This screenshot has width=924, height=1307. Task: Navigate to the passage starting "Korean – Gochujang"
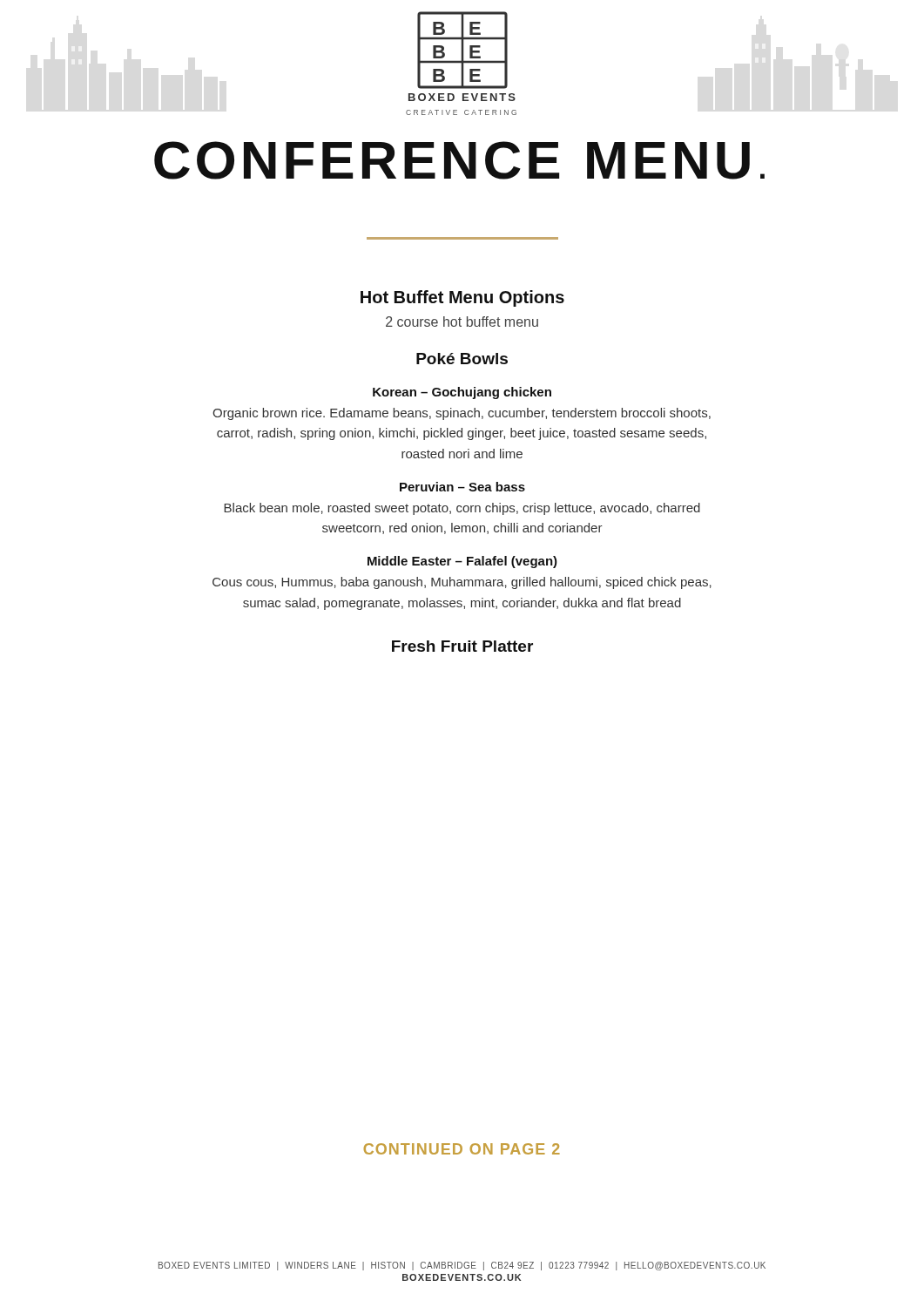click(x=462, y=392)
